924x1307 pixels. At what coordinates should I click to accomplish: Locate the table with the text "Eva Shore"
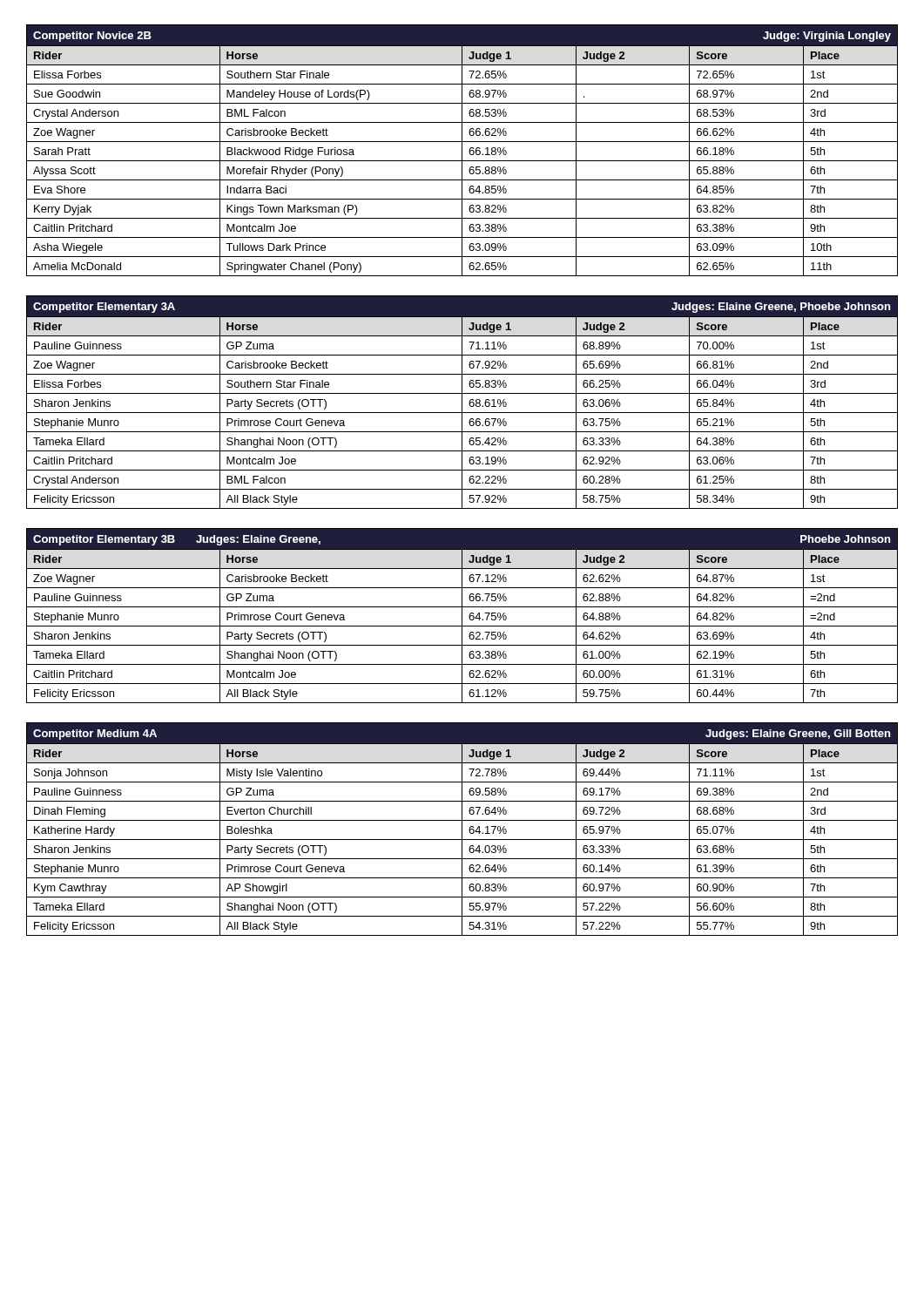click(462, 150)
